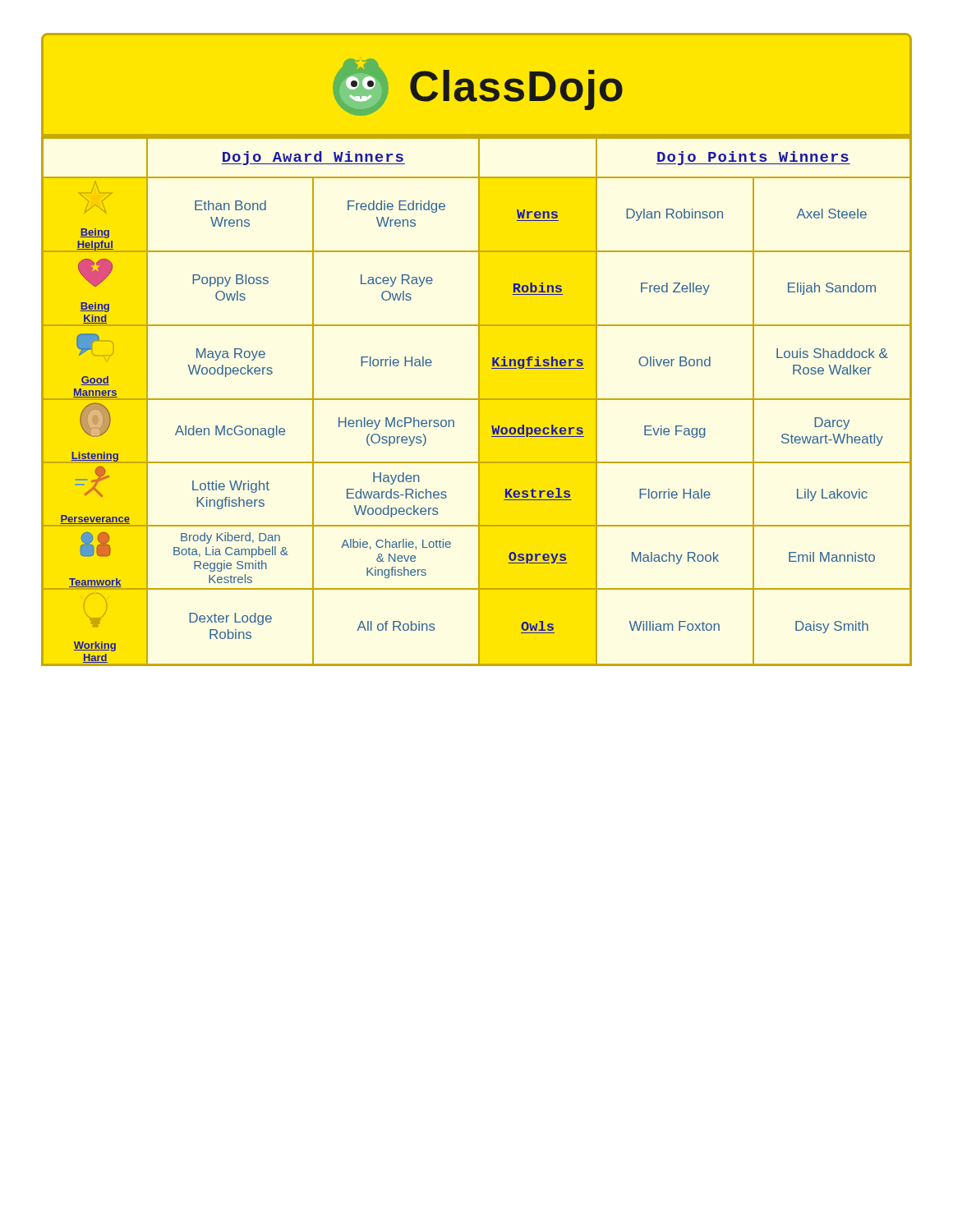Locate the table with the text "Freddie Edridge Wrens"
This screenshot has height=1232, width=953.
[x=476, y=401]
